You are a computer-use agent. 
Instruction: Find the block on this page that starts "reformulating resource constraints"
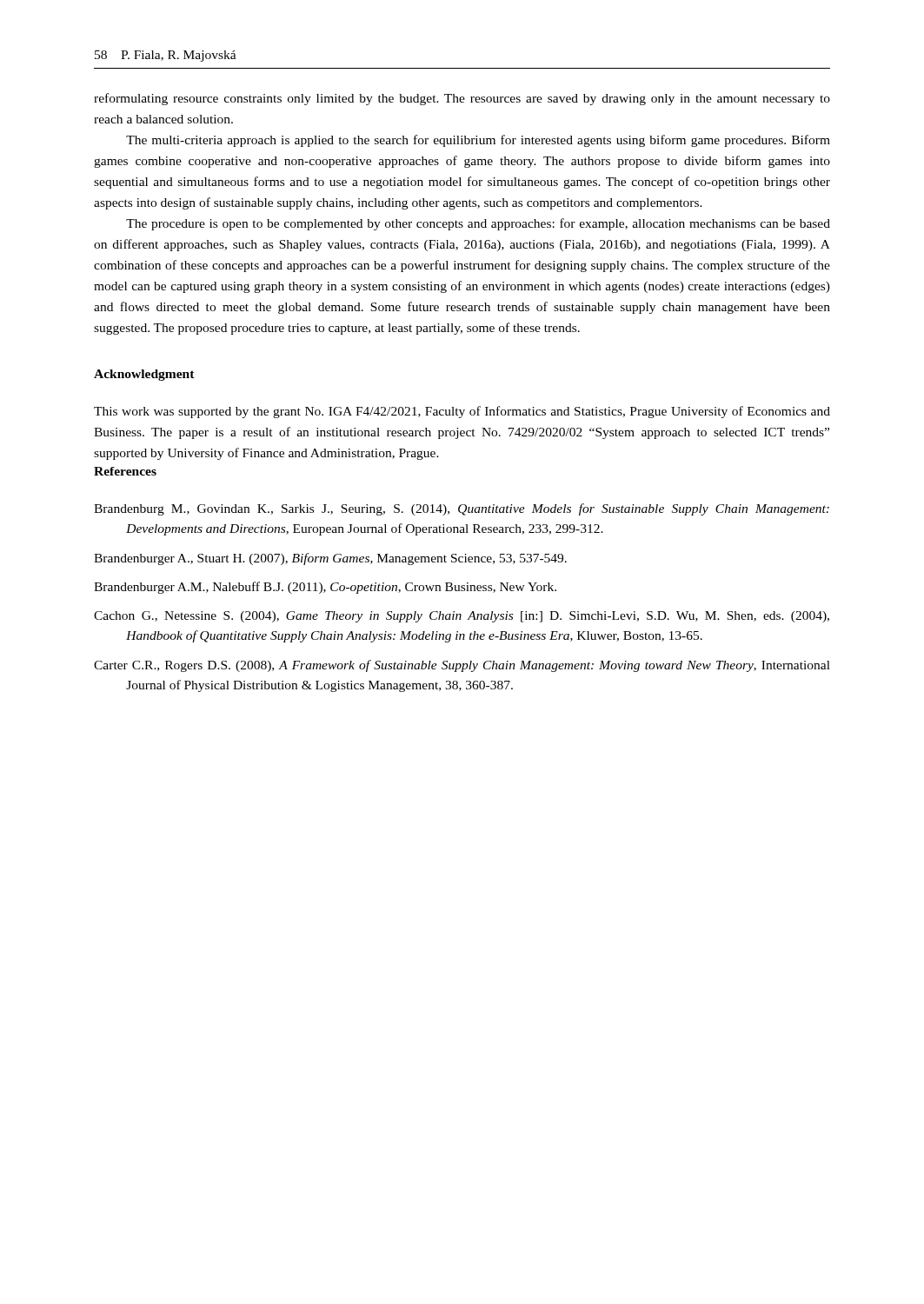pyautogui.click(x=462, y=213)
